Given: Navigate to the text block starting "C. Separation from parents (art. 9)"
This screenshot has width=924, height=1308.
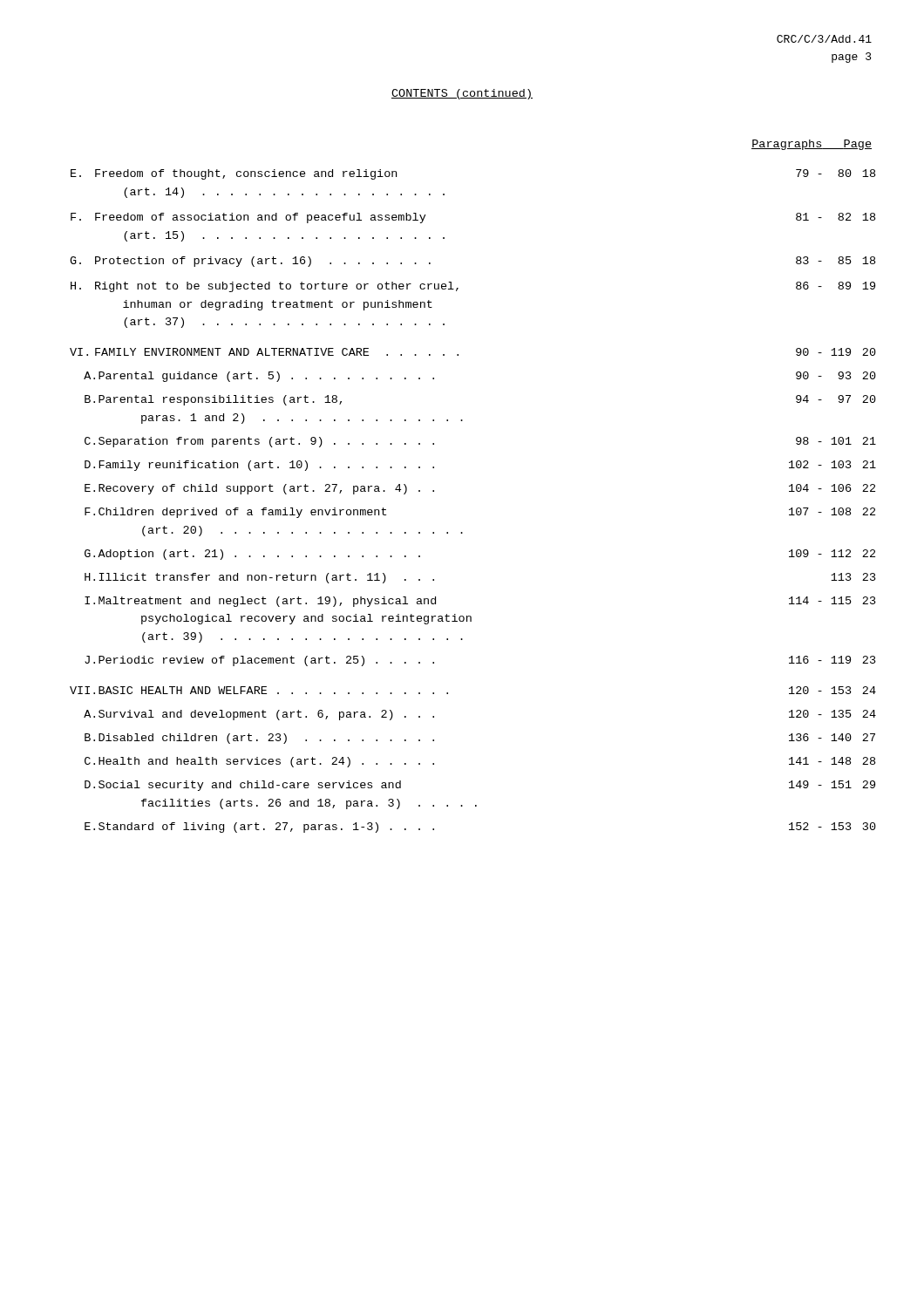Looking at the screenshot, I should [x=200, y=442].
